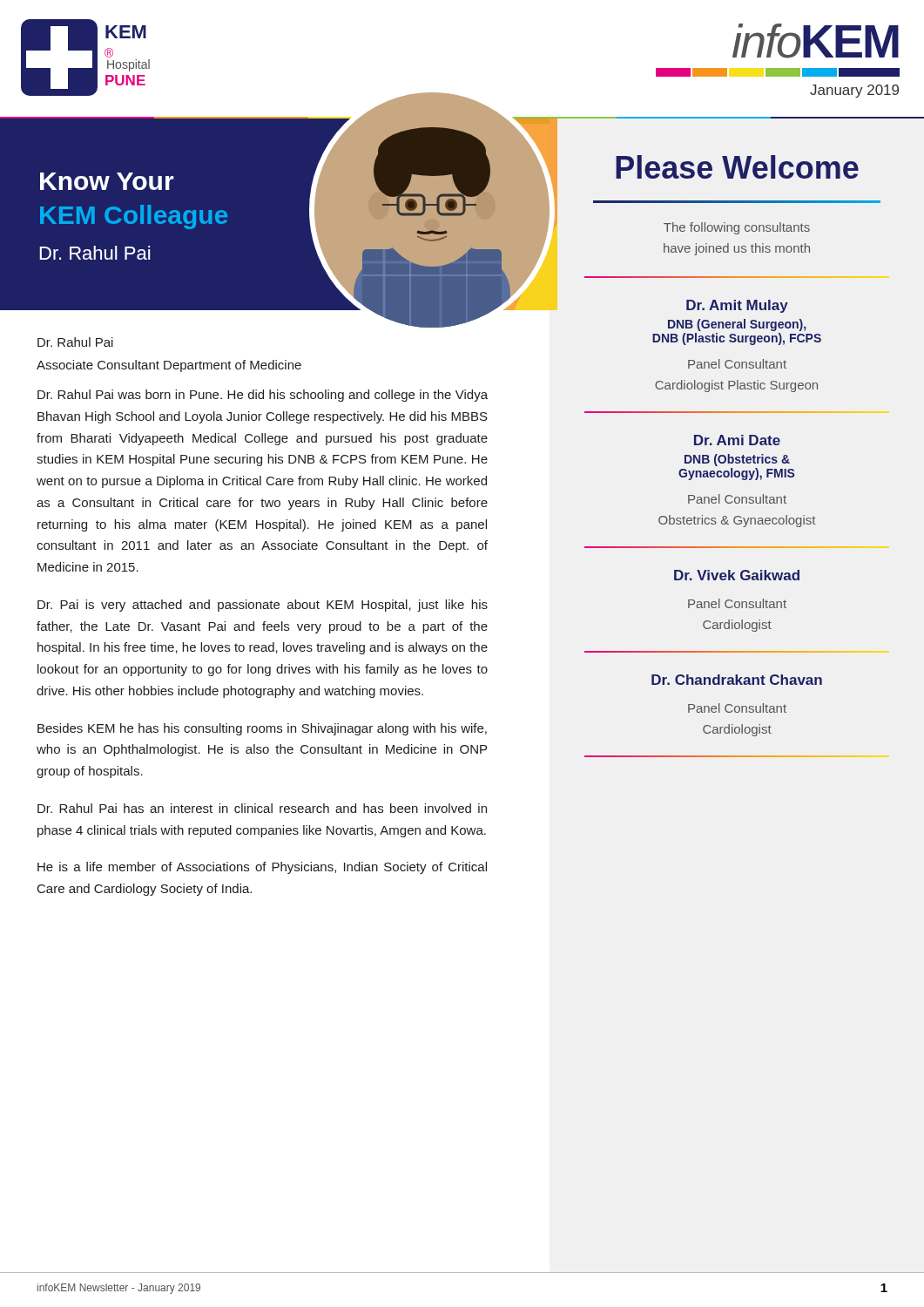Image resolution: width=924 pixels, height=1307 pixels.
Task: Point to the block beginning "Dr. Chandrakant Chavan"
Action: tap(737, 706)
